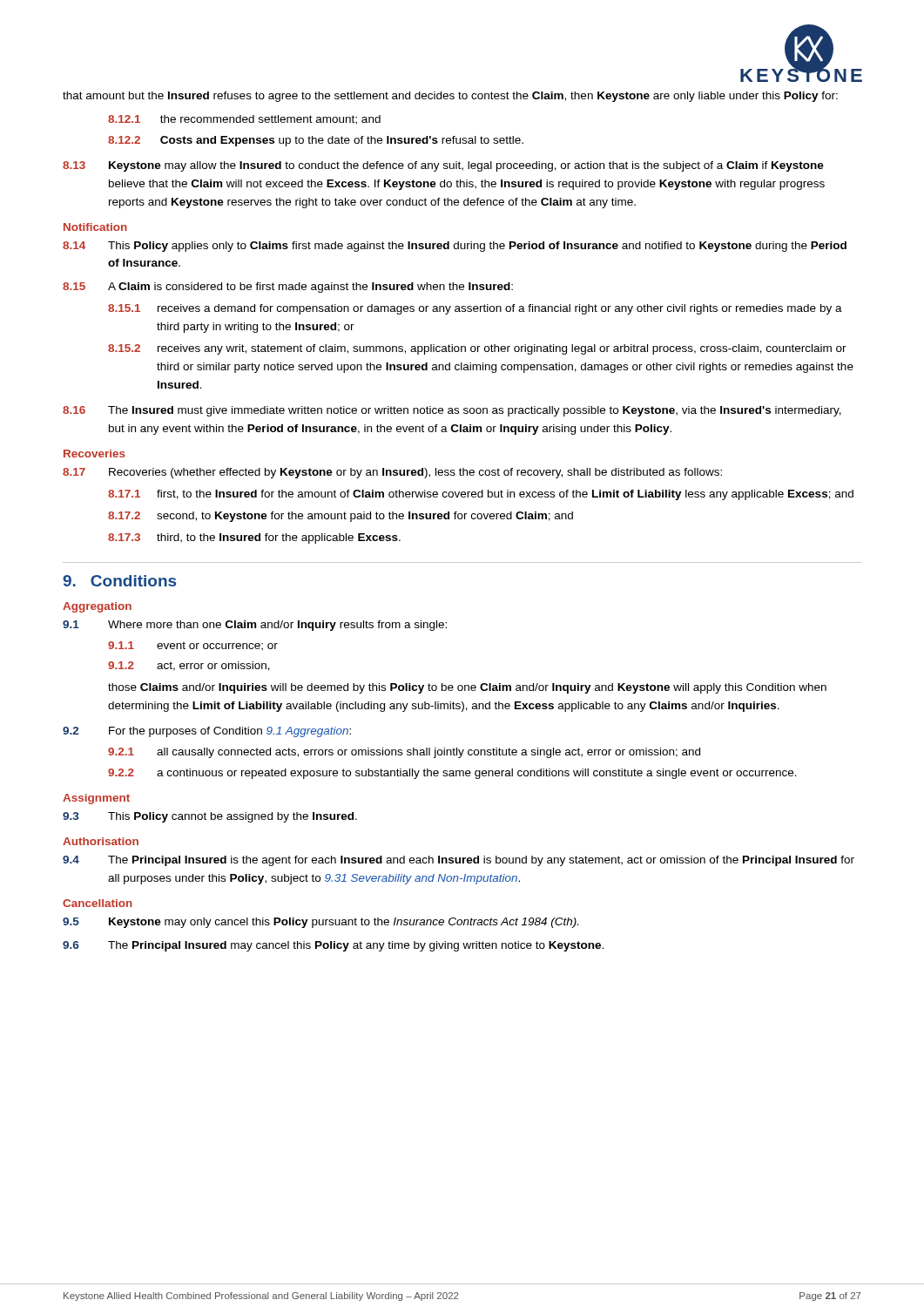Click on the region starting "8.17.1 first, to the Insured for the"
This screenshot has width=924, height=1307.
481,494
